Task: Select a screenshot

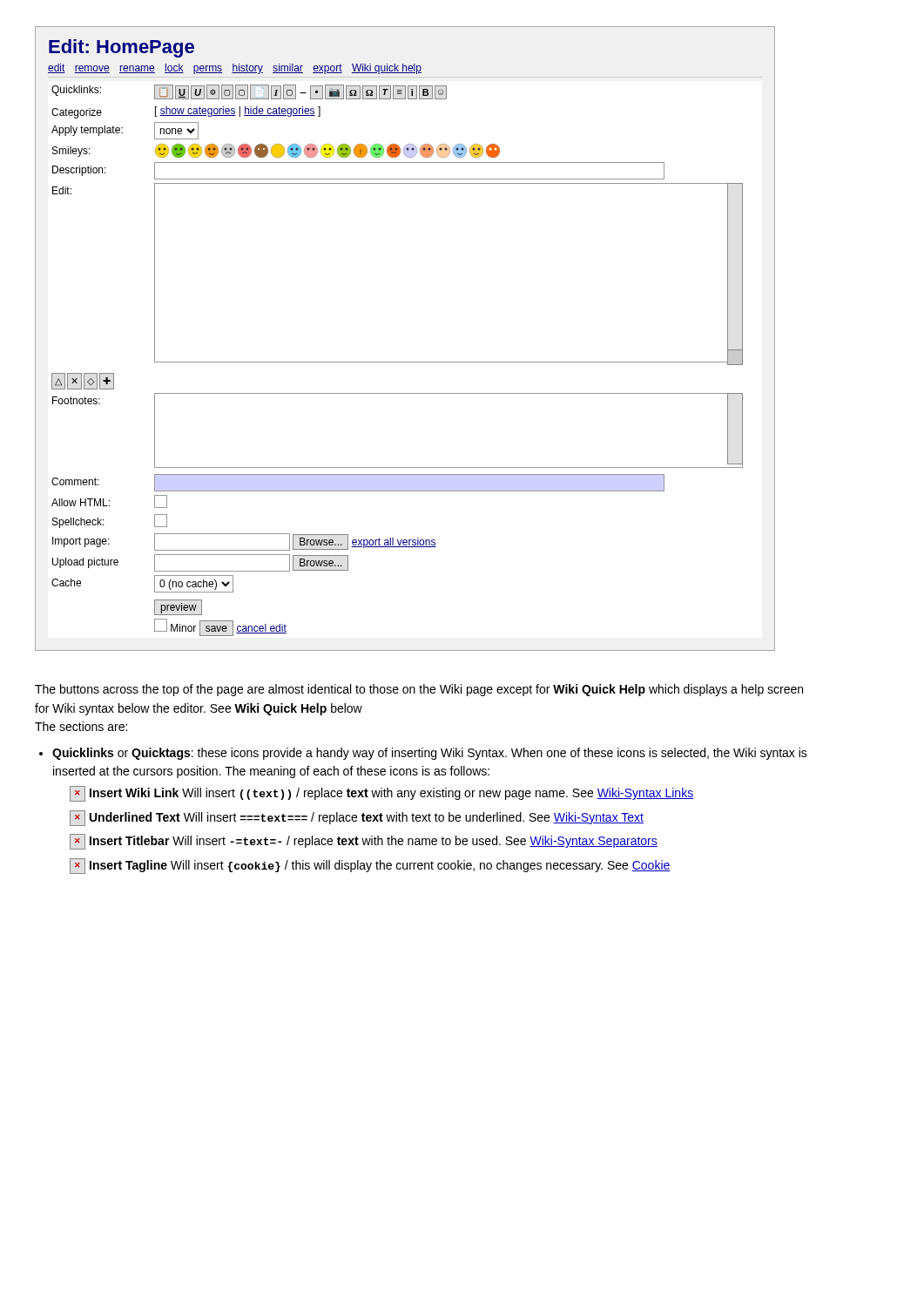Action: click(405, 346)
